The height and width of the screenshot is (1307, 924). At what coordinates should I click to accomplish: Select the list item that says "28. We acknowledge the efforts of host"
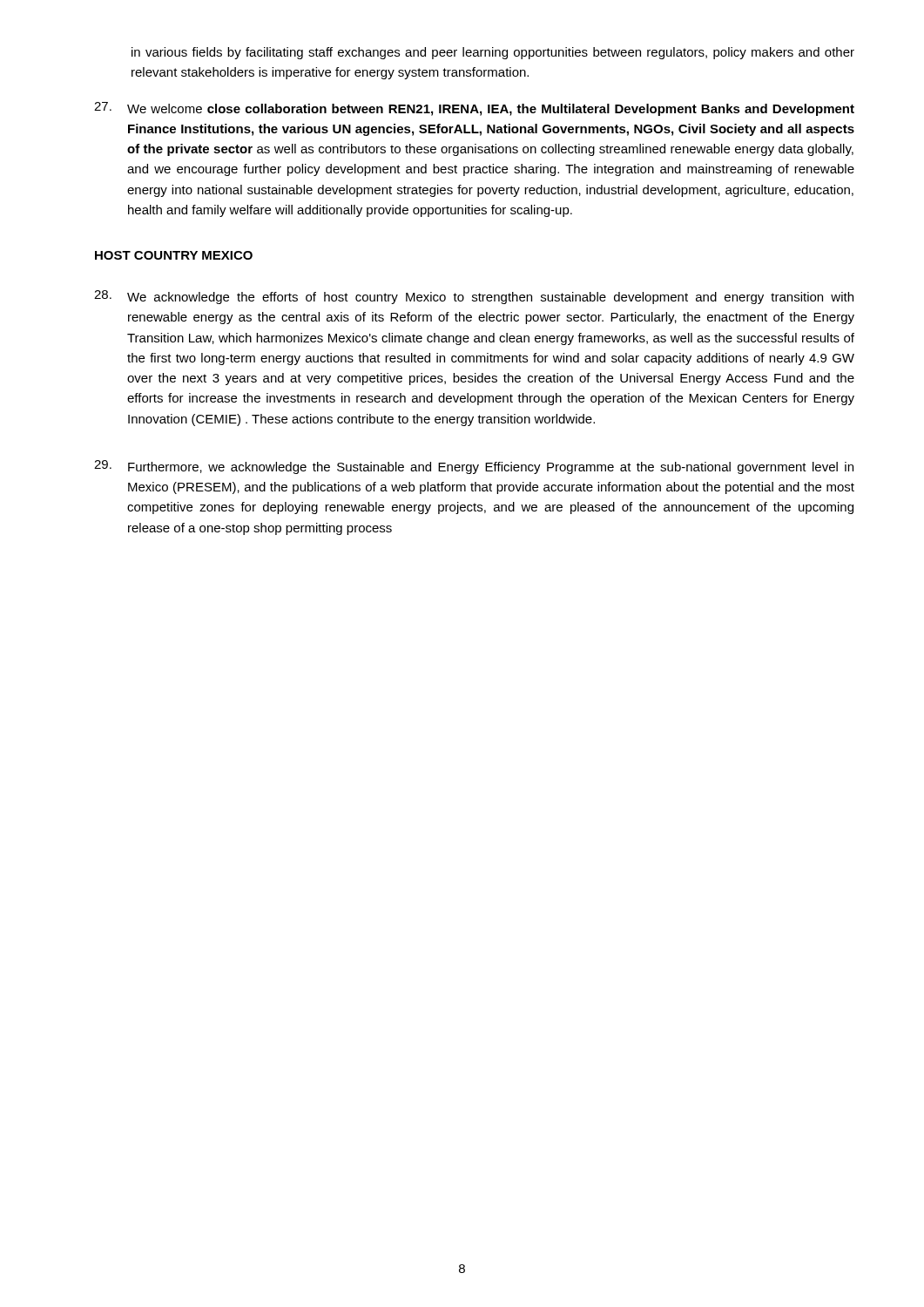point(474,358)
